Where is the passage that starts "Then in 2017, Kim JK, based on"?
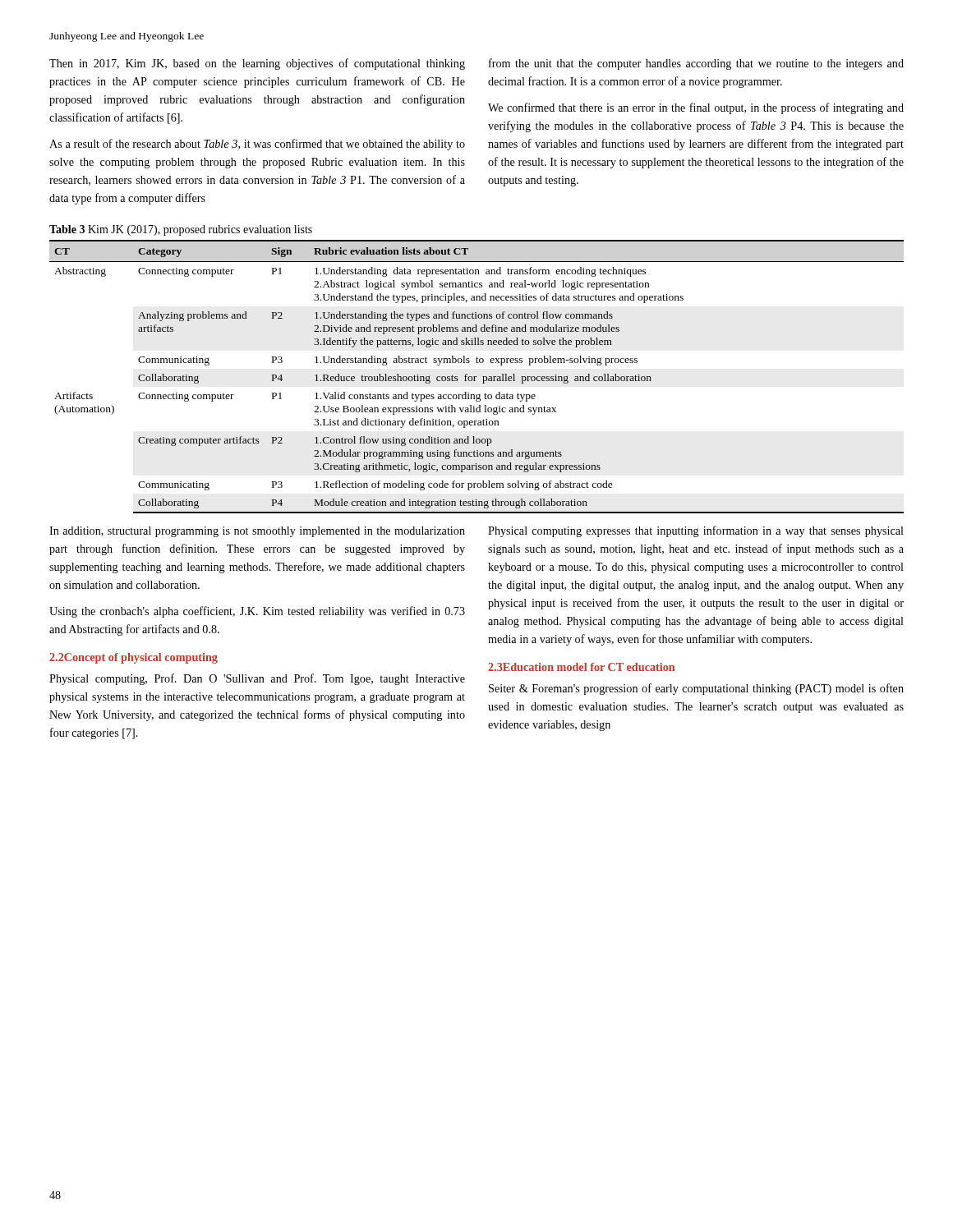This screenshot has width=953, height=1232. pos(257,131)
